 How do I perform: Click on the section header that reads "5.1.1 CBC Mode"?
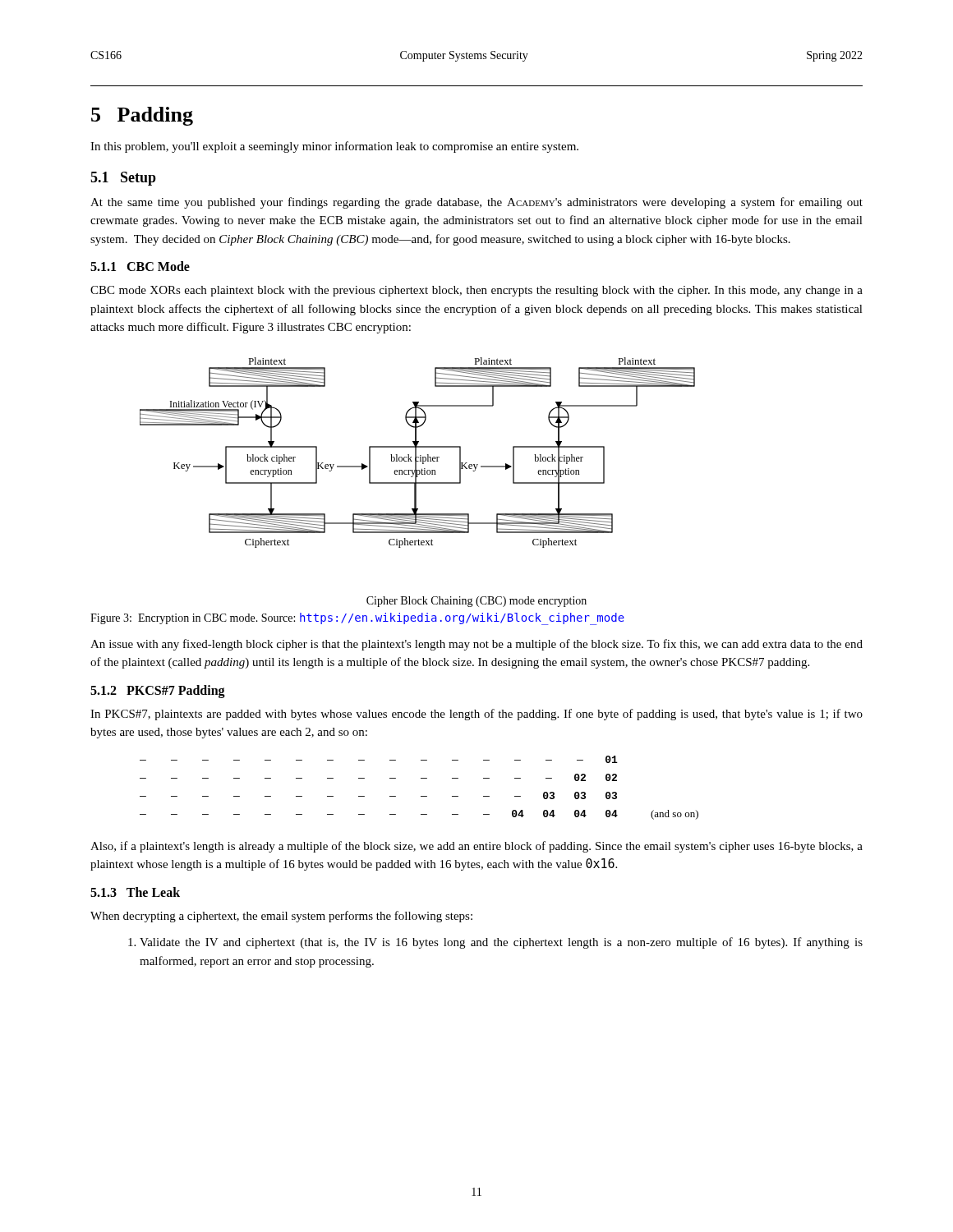(140, 267)
